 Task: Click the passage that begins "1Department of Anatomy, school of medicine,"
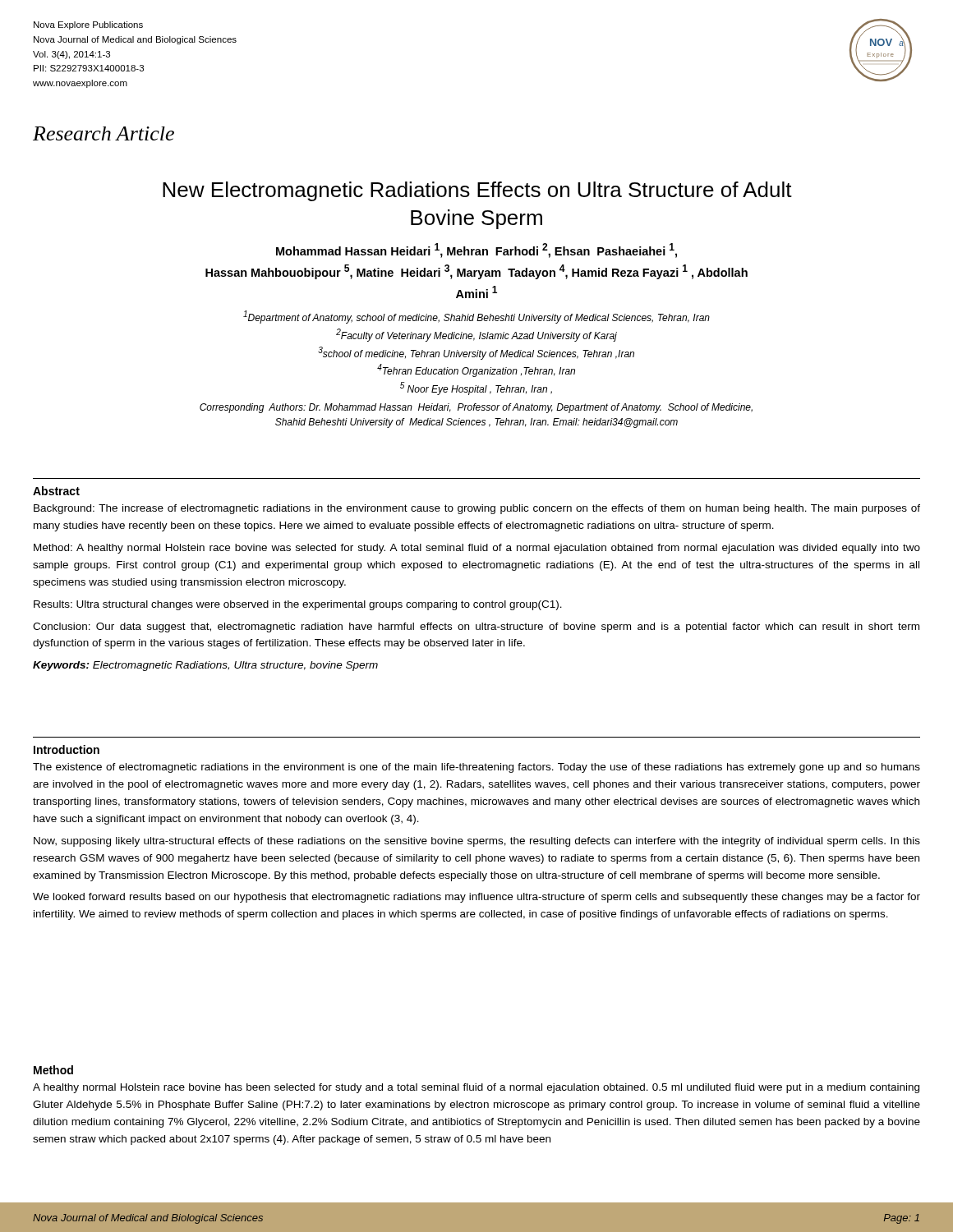476,352
